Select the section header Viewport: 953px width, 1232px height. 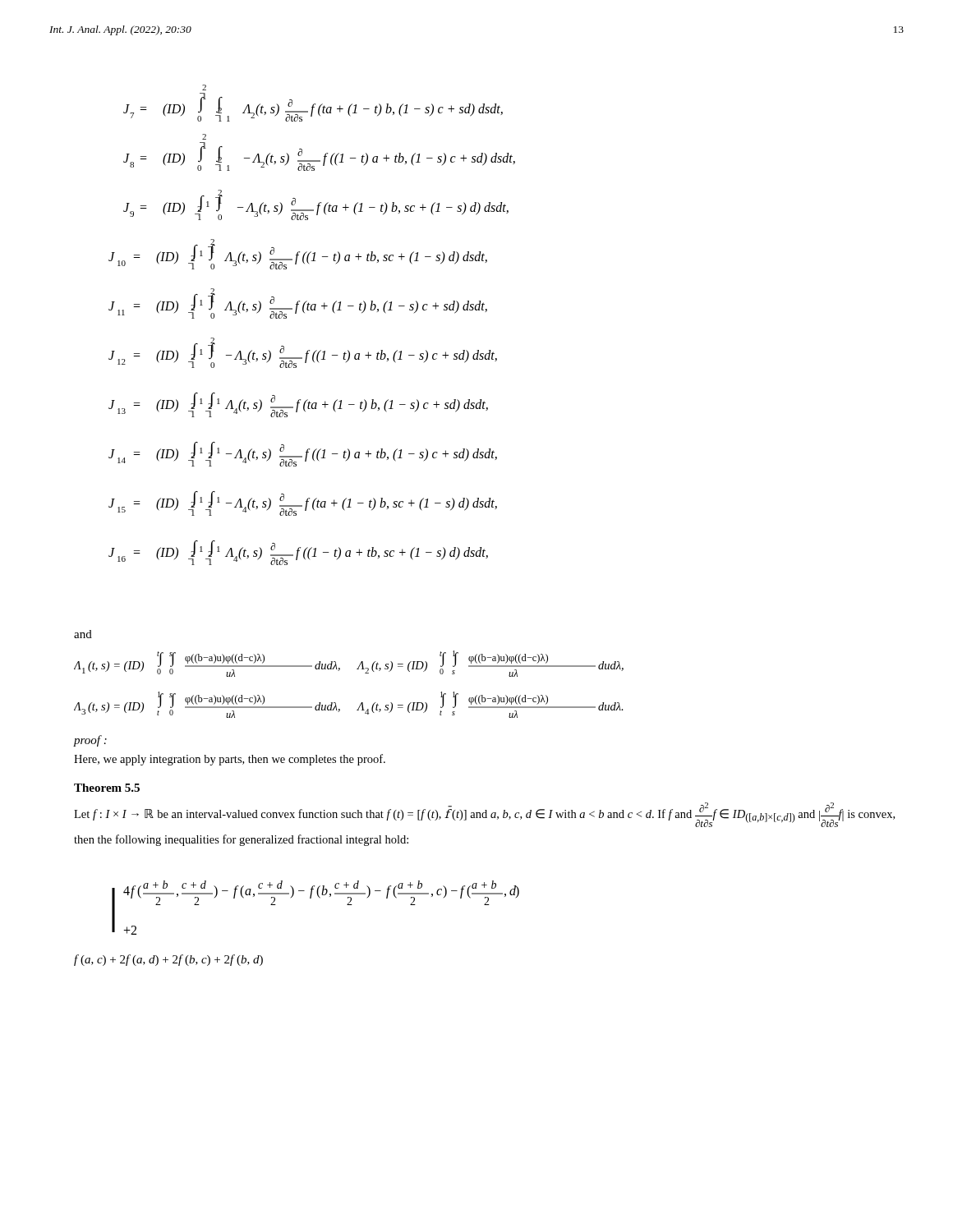107,788
